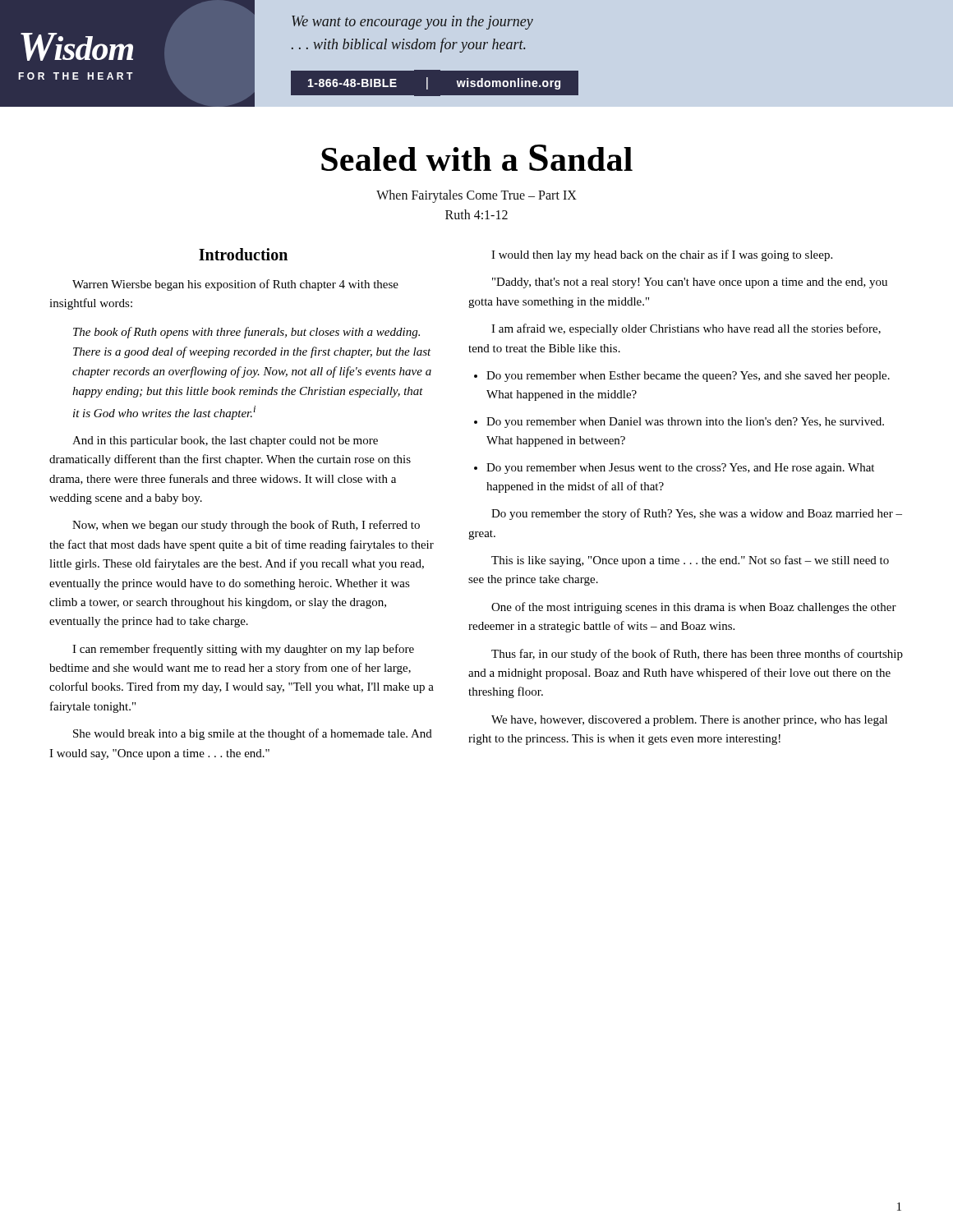This screenshot has height=1232, width=953.
Task: Where is the passage that starts "Do you remember when Daniel was thrown"?
Action: [686, 431]
